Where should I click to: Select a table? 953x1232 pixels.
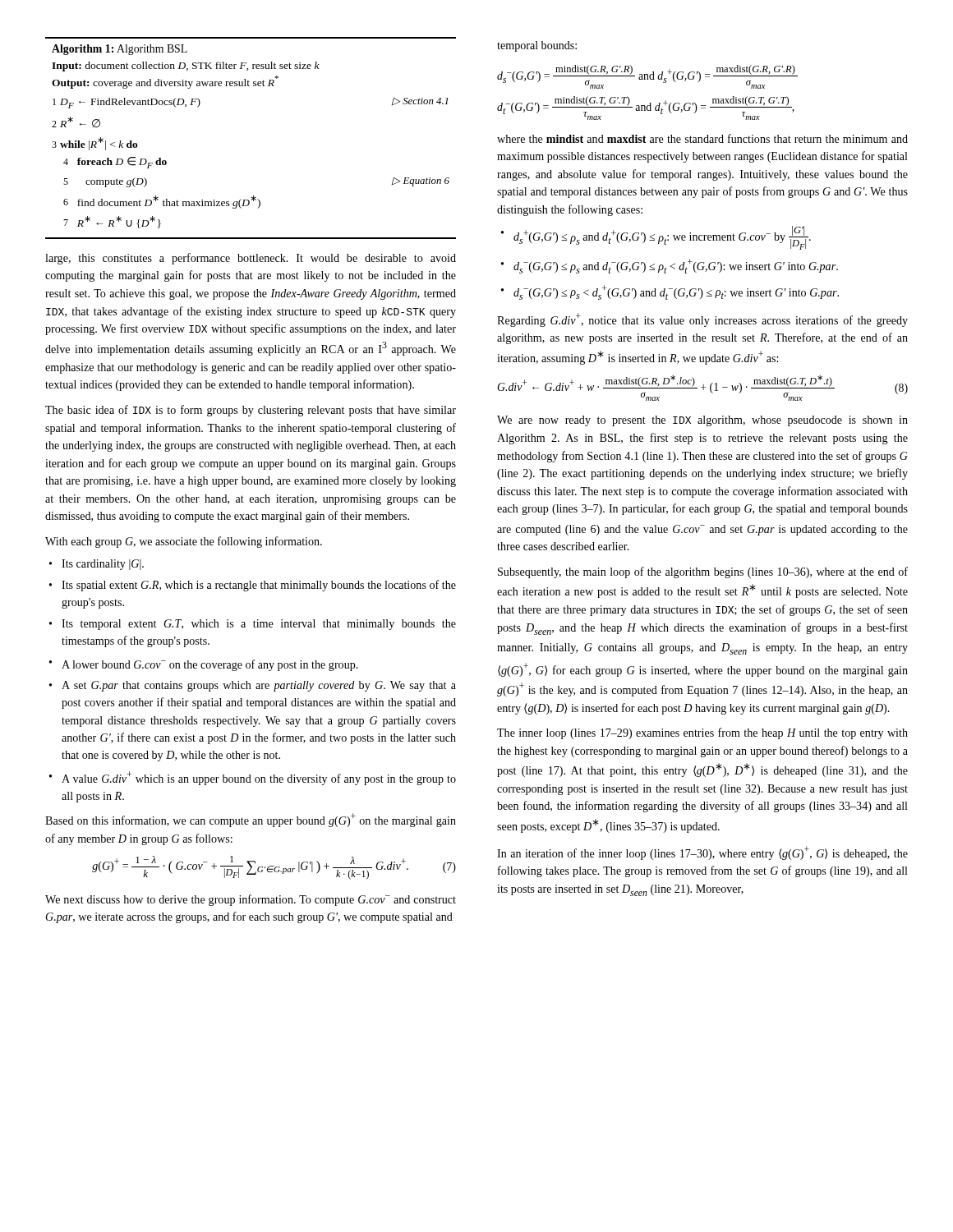[x=251, y=138]
